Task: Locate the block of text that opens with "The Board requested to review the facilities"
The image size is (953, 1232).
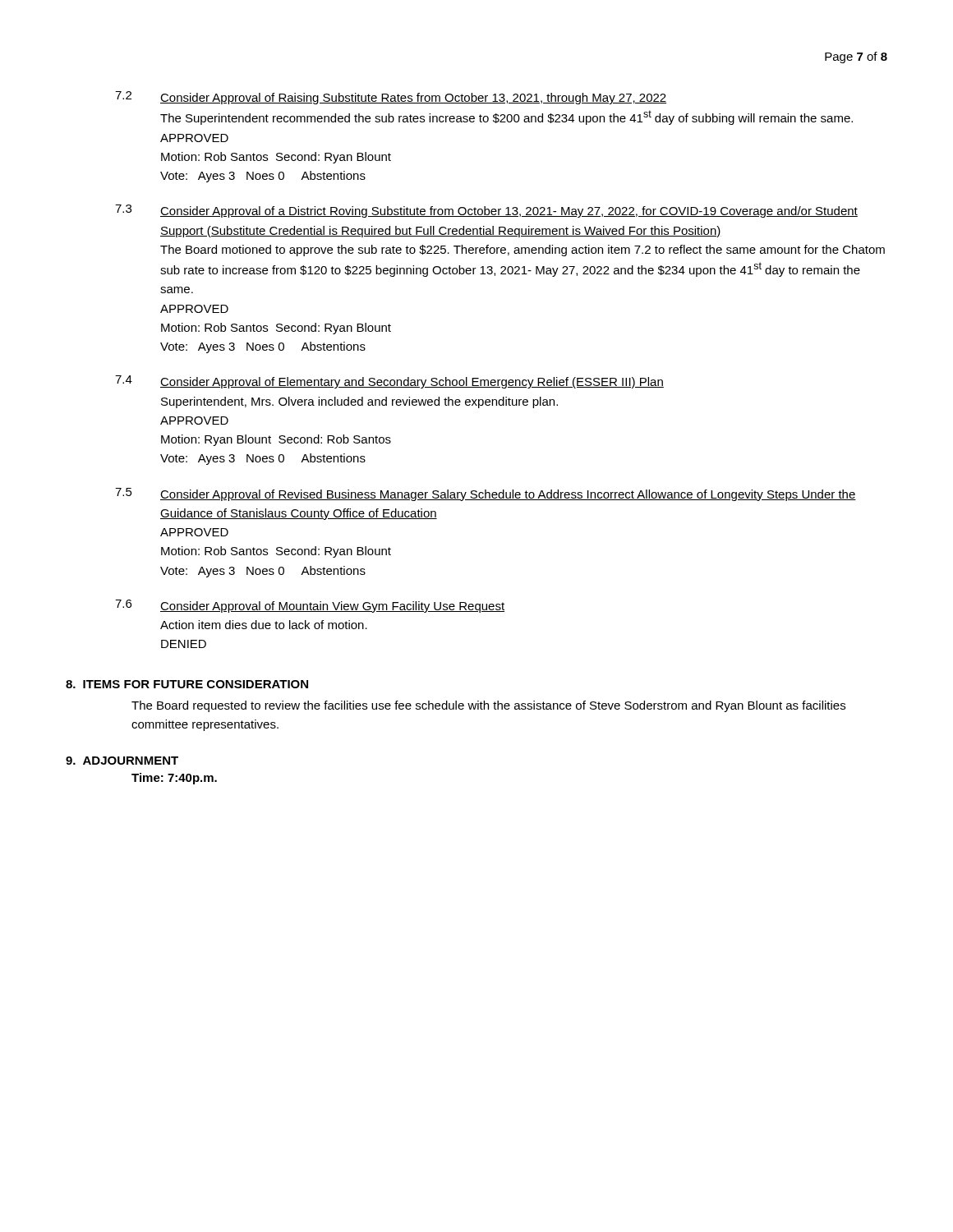Action: pyautogui.click(x=489, y=714)
